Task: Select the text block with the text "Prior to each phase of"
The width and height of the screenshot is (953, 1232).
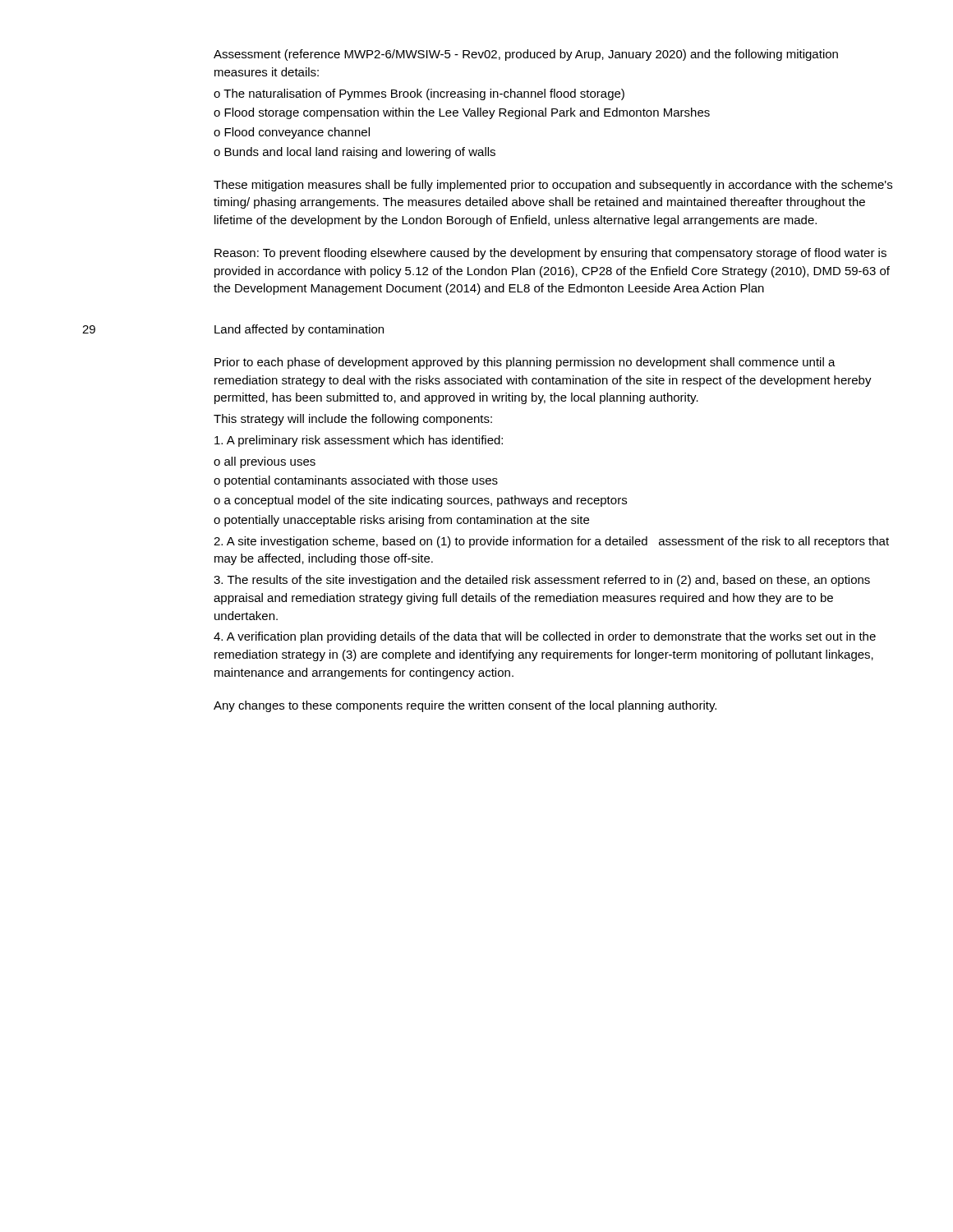Action: point(542,379)
